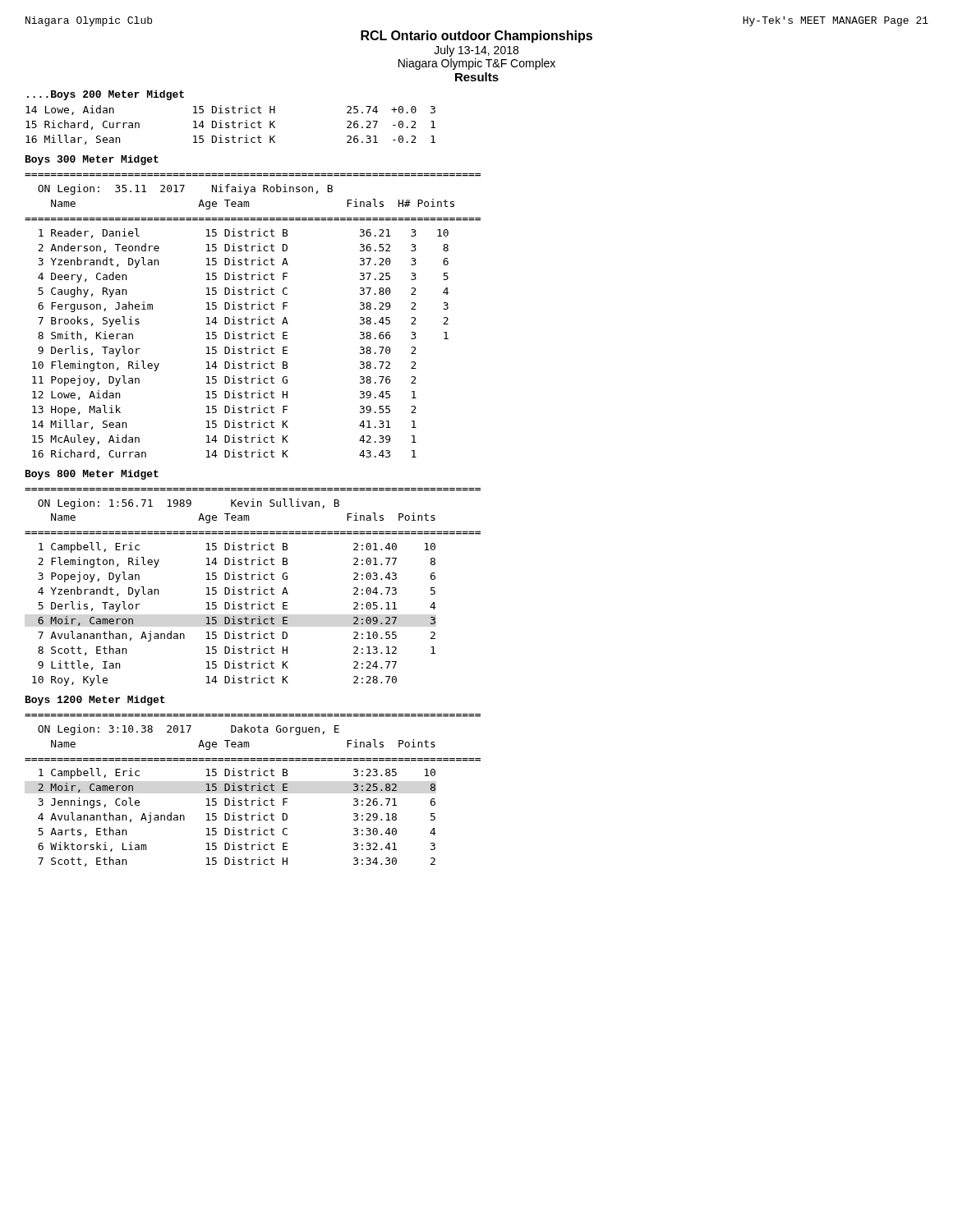The width and height of the screenshot is (953, 1232).
Task: Select the text block starting "RCL Ontario outdoor Championships July"
Action: click(476, 56)
